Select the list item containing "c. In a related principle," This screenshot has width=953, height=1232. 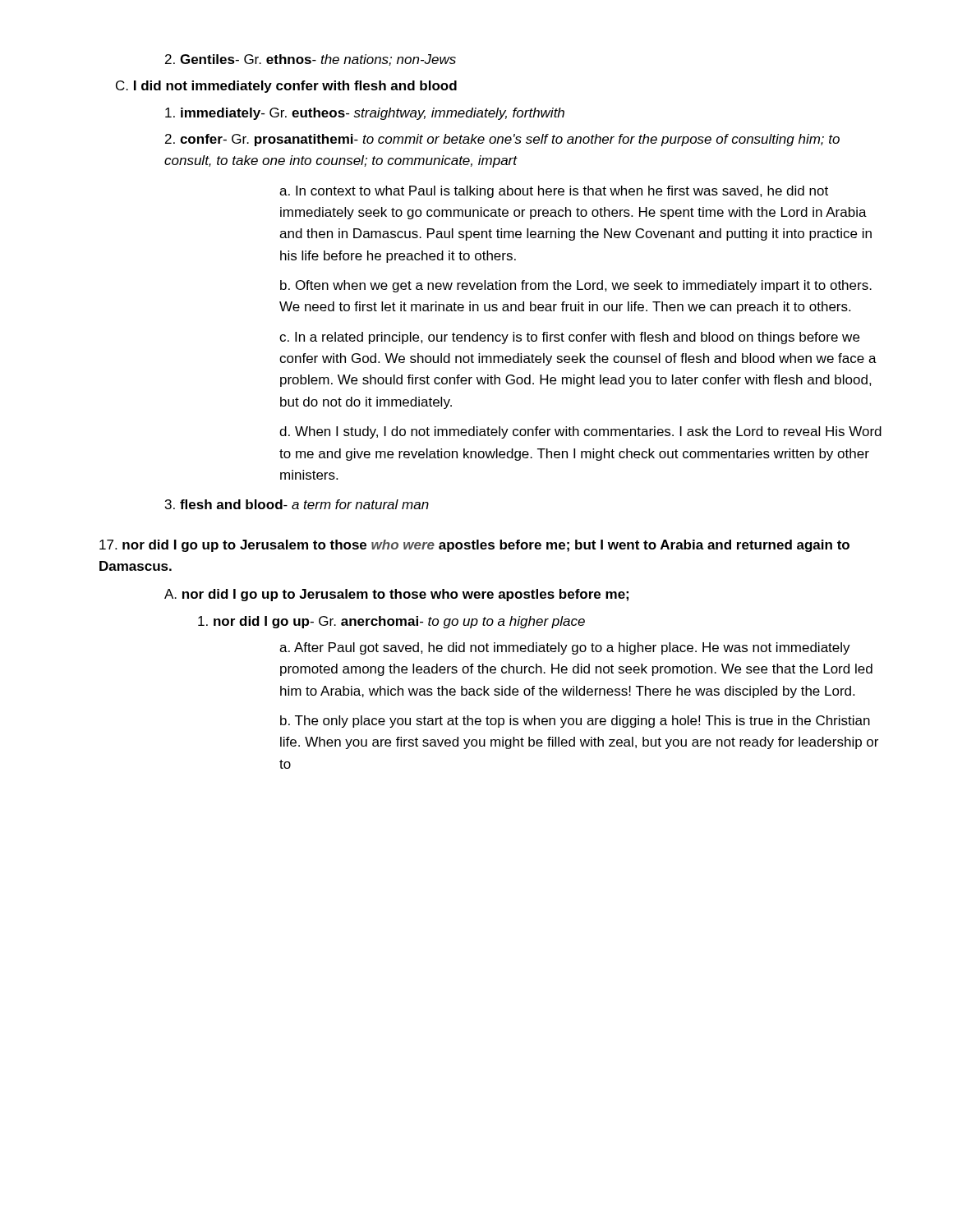(578, 369)
